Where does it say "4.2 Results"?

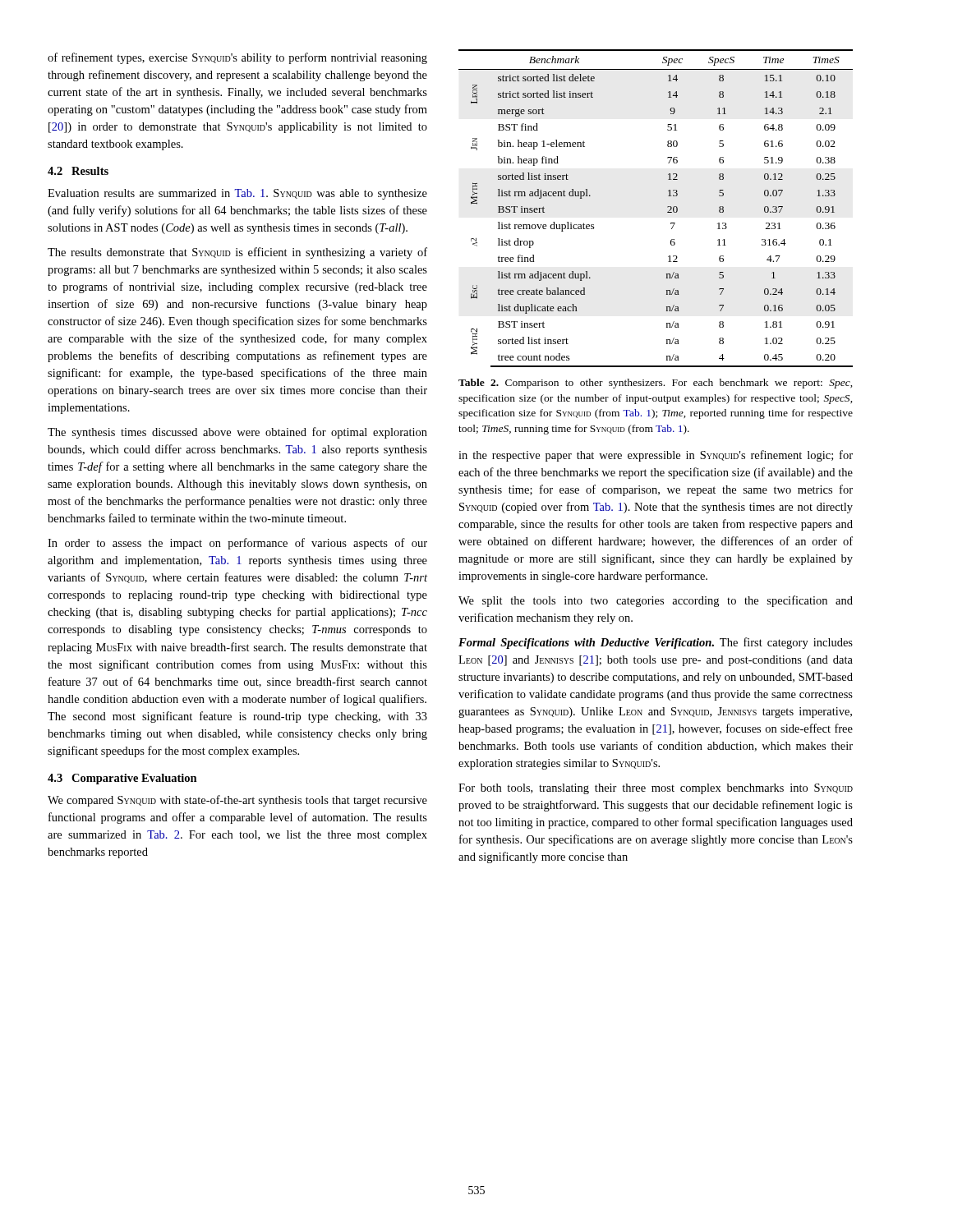point(78,171)
